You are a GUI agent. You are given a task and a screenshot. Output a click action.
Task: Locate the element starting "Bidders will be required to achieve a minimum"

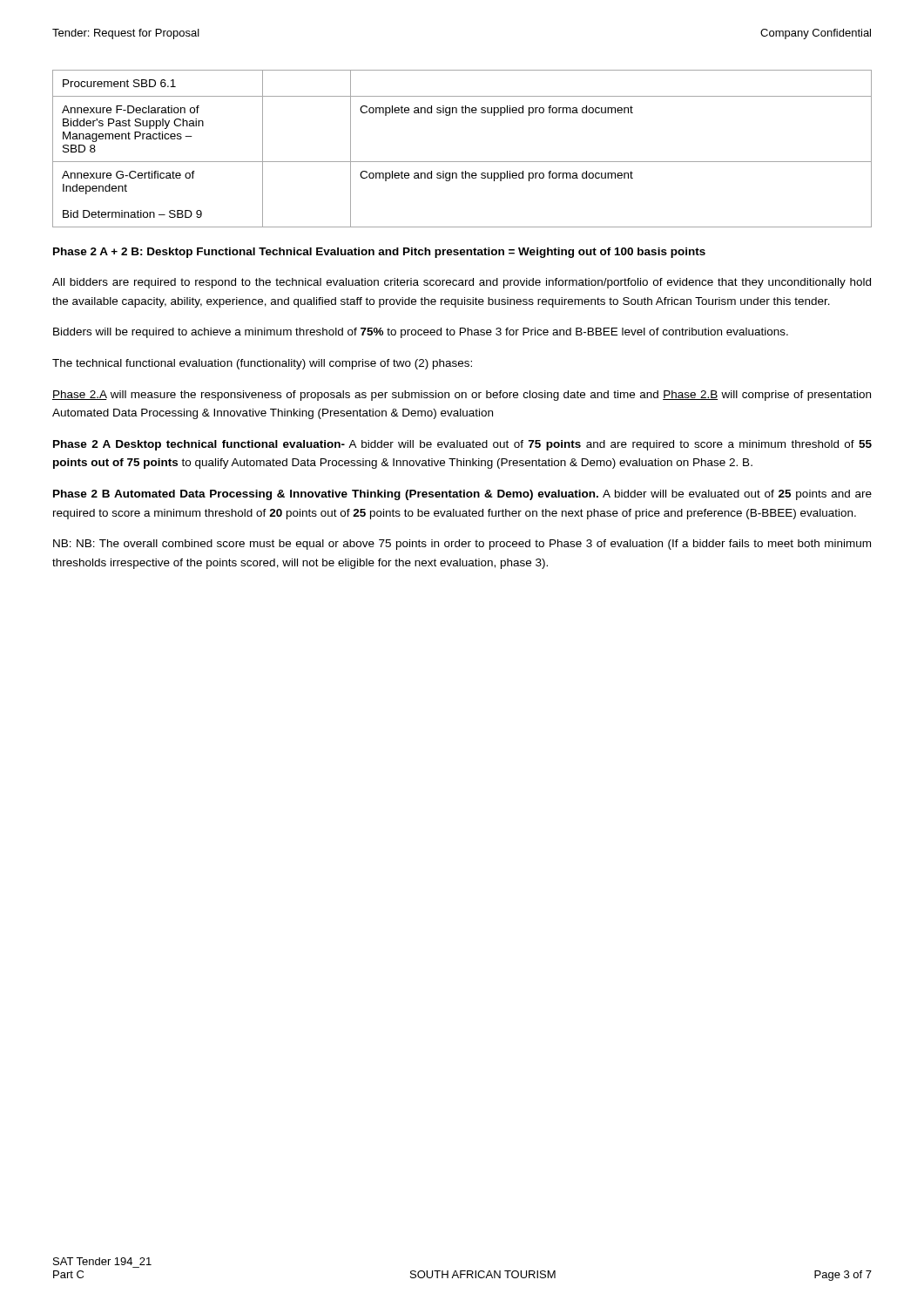tap(421, 332)
